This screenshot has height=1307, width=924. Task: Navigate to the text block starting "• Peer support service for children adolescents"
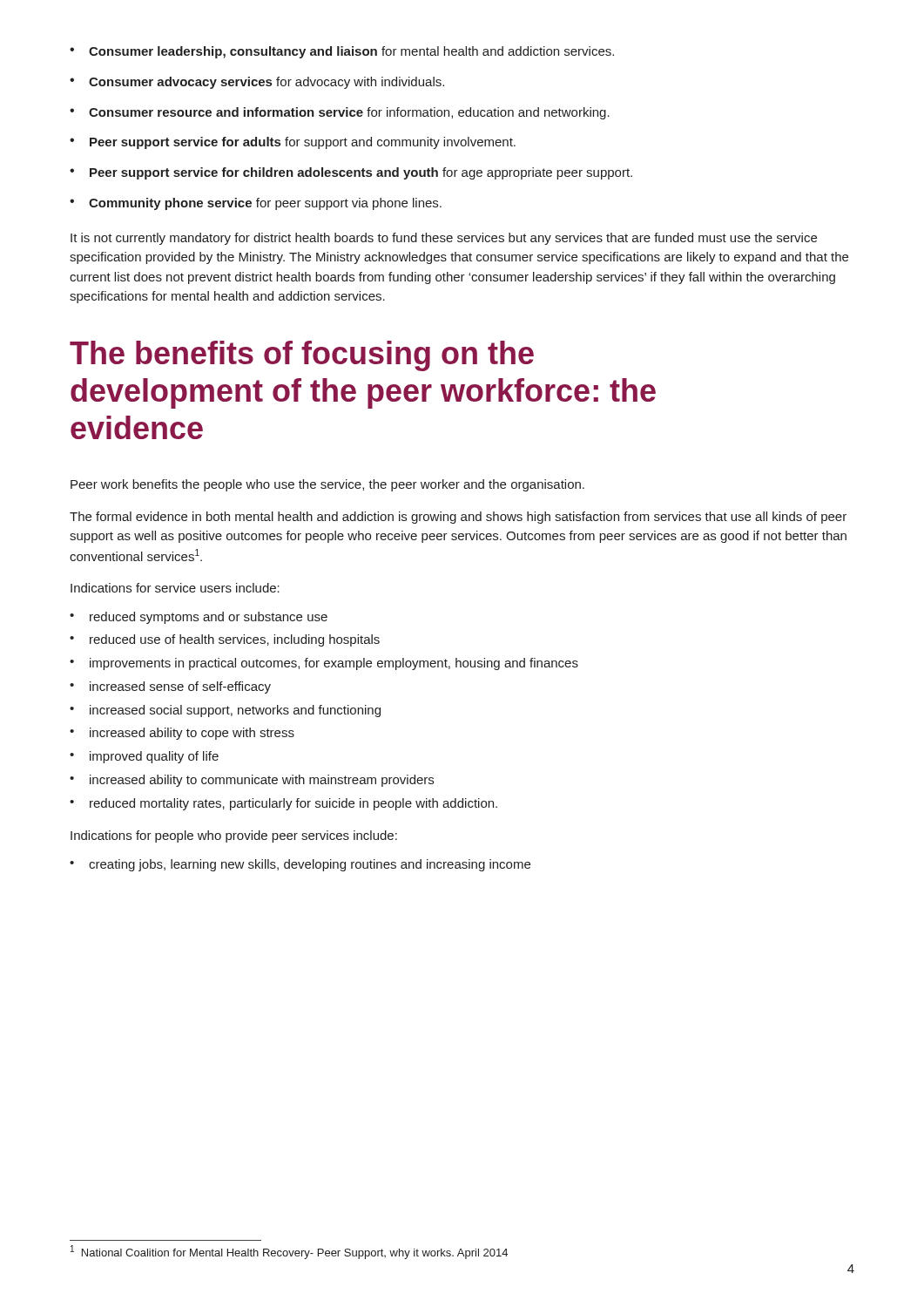point(462,172)
